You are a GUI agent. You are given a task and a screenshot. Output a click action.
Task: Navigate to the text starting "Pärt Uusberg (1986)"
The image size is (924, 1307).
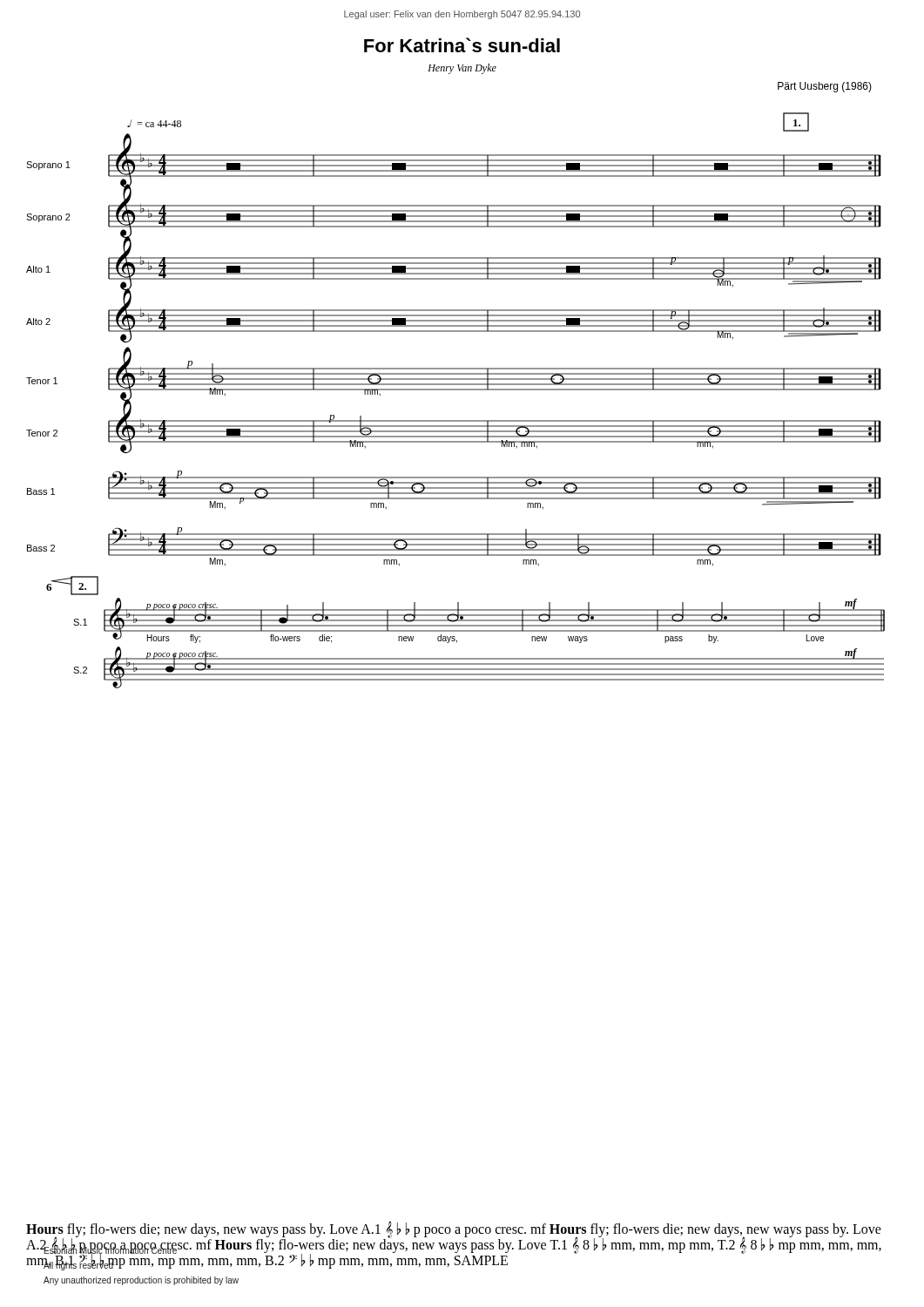coord(824,86)
